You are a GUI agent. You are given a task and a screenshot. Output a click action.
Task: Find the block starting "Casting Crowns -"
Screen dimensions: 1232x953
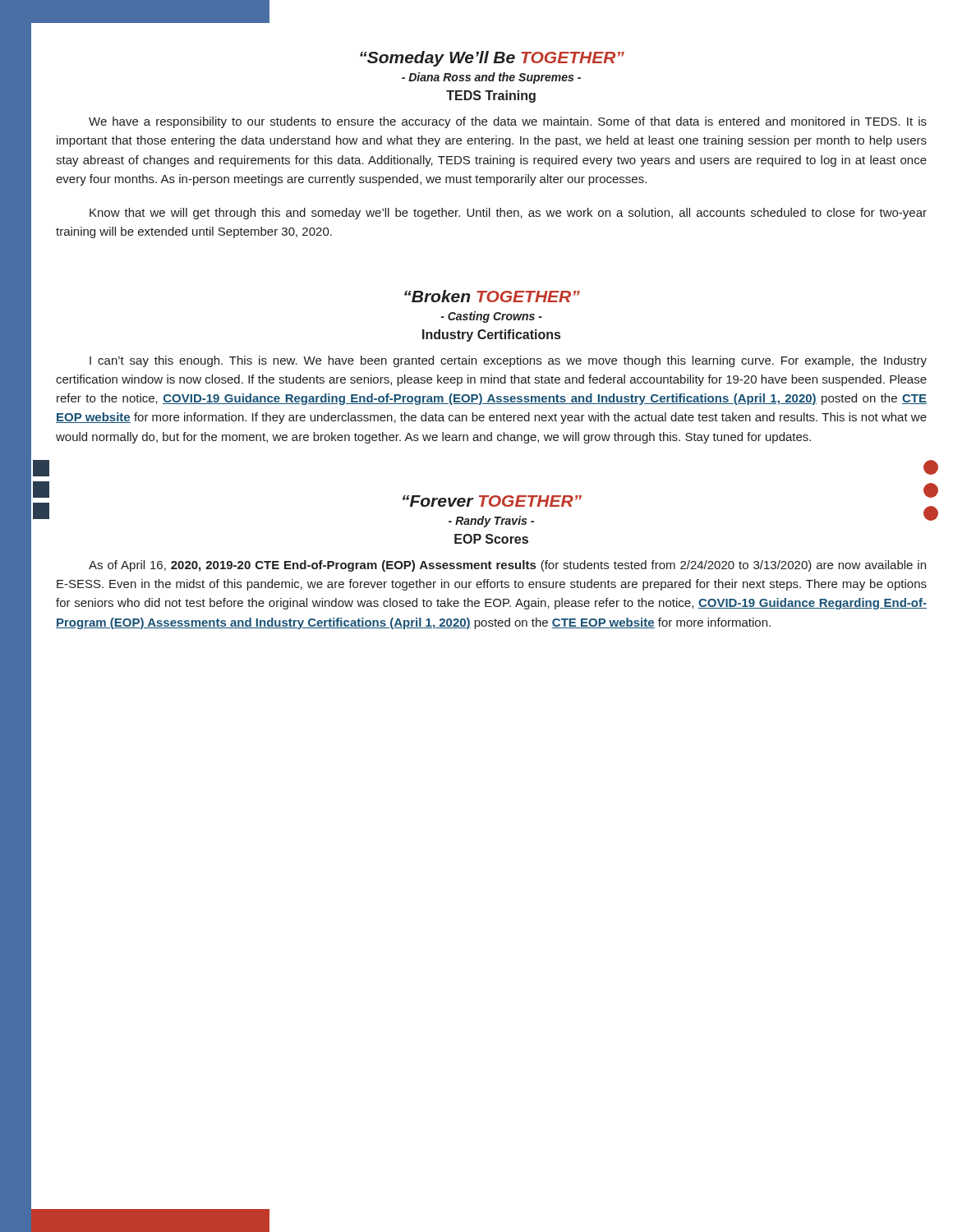pyautogui.click(x=491, y=316)
